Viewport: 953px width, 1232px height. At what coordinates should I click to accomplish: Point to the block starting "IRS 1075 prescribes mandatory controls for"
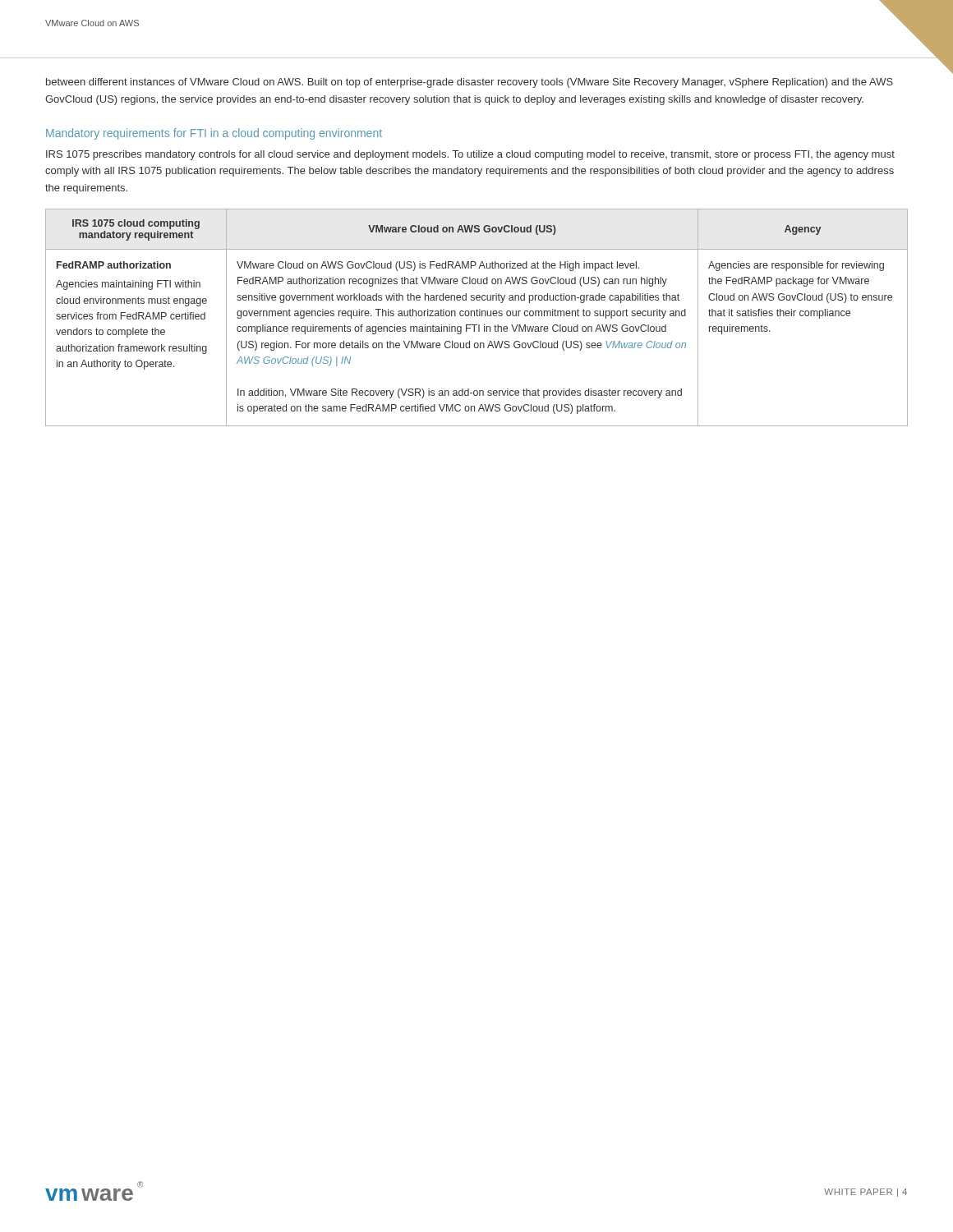click(470, 171)
